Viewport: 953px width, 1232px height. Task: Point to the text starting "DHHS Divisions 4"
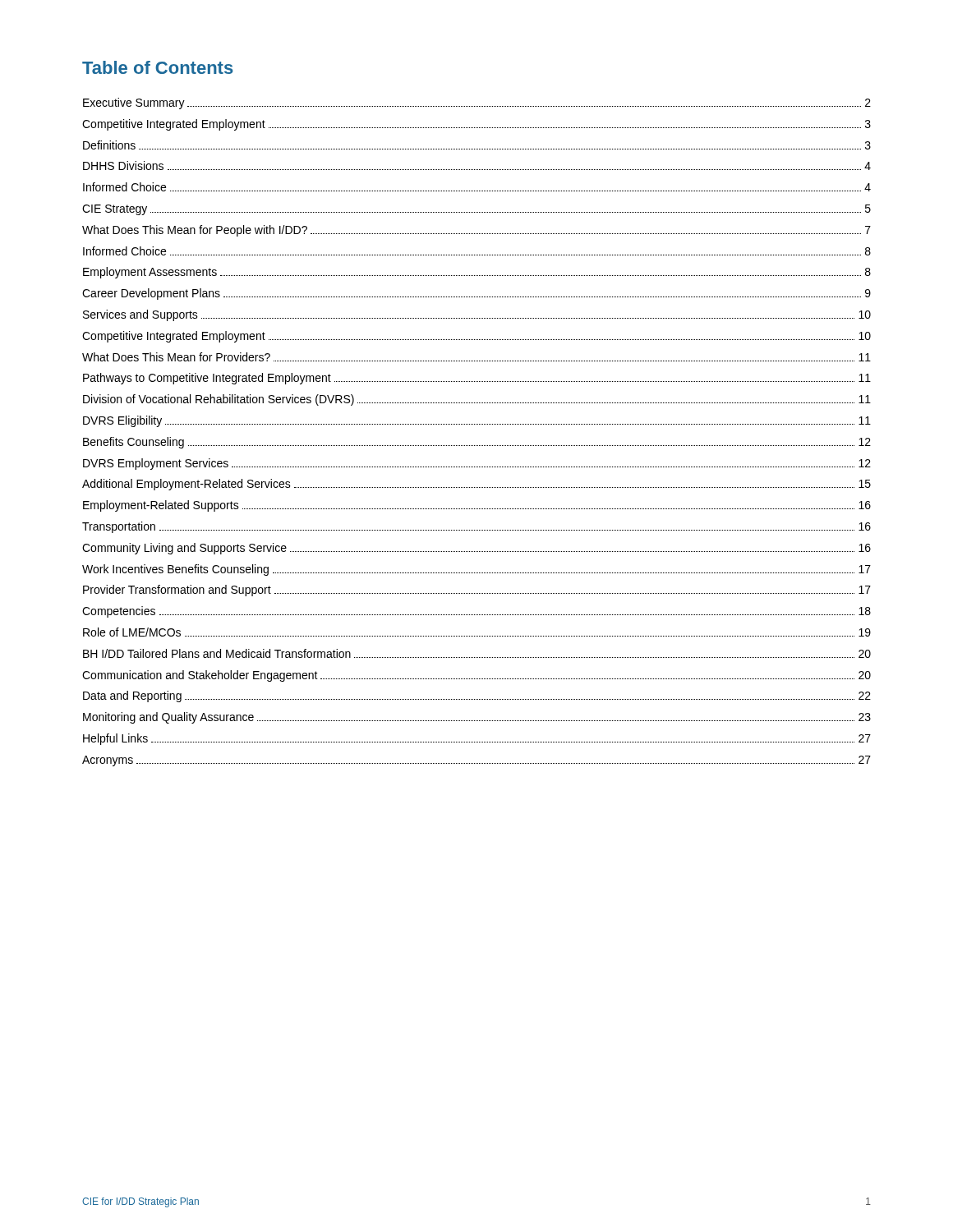476,167
